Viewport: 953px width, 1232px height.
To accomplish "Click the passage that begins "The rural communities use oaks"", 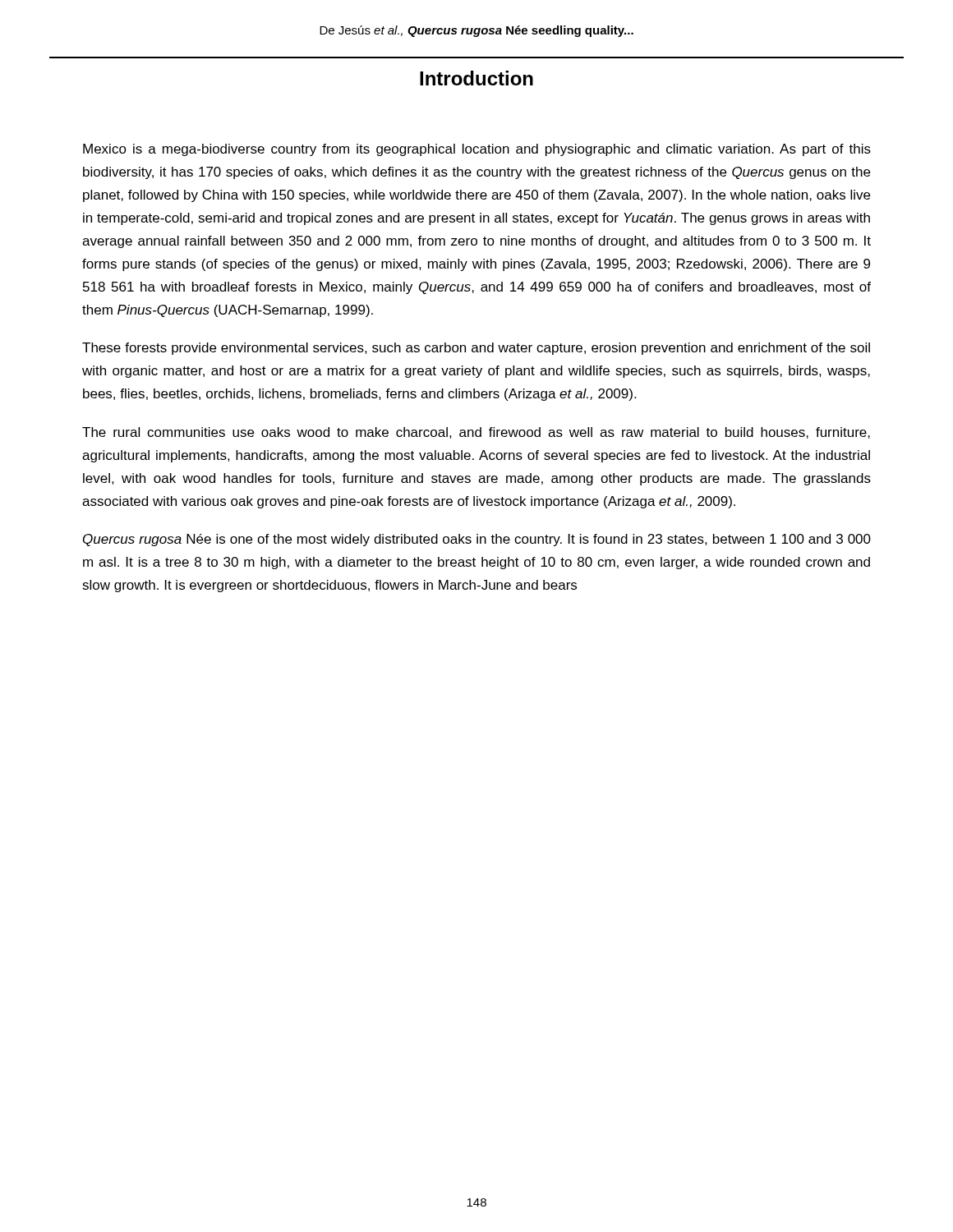I will pos(476,467).
